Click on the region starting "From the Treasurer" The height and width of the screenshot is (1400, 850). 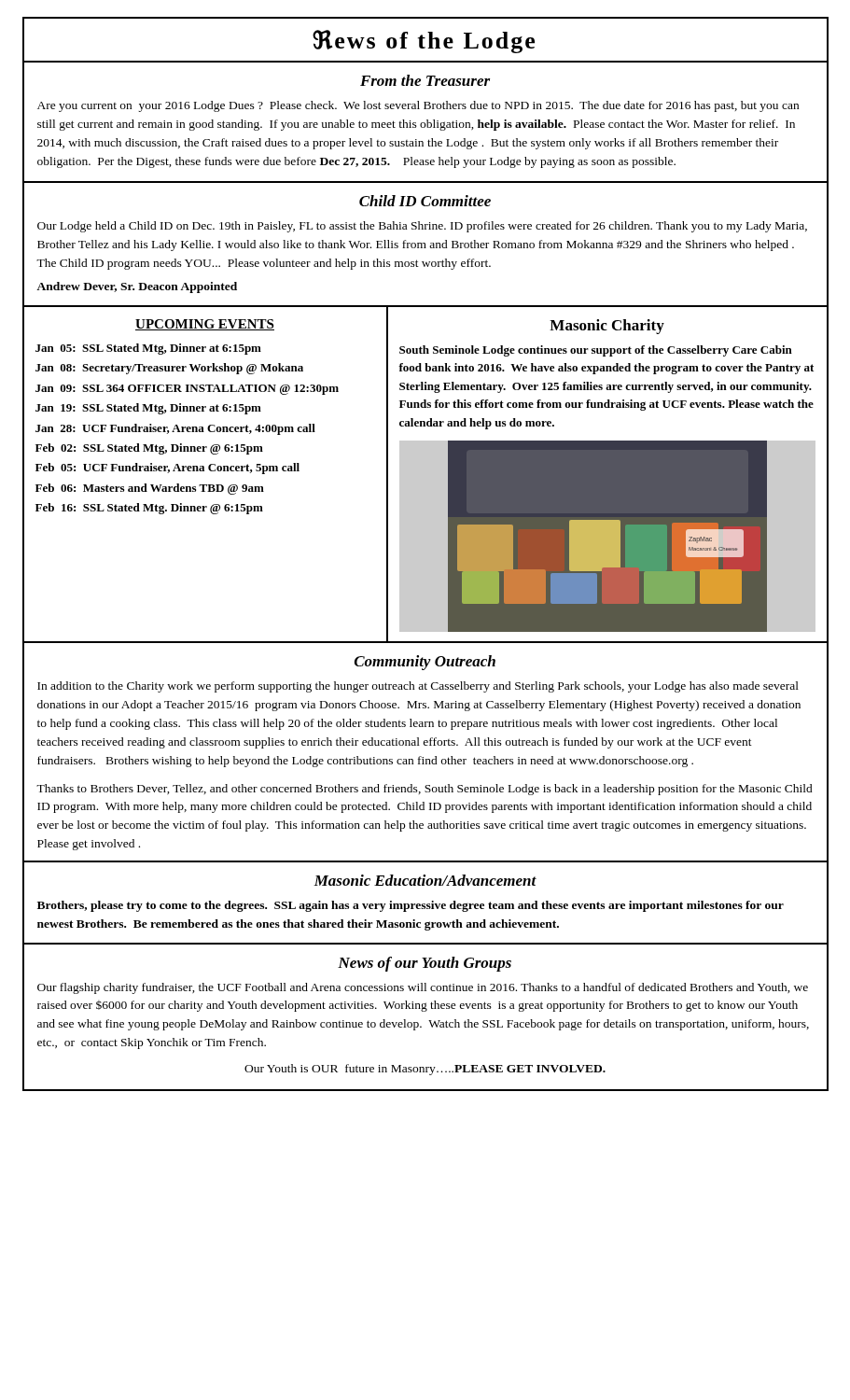click(425, 81)
